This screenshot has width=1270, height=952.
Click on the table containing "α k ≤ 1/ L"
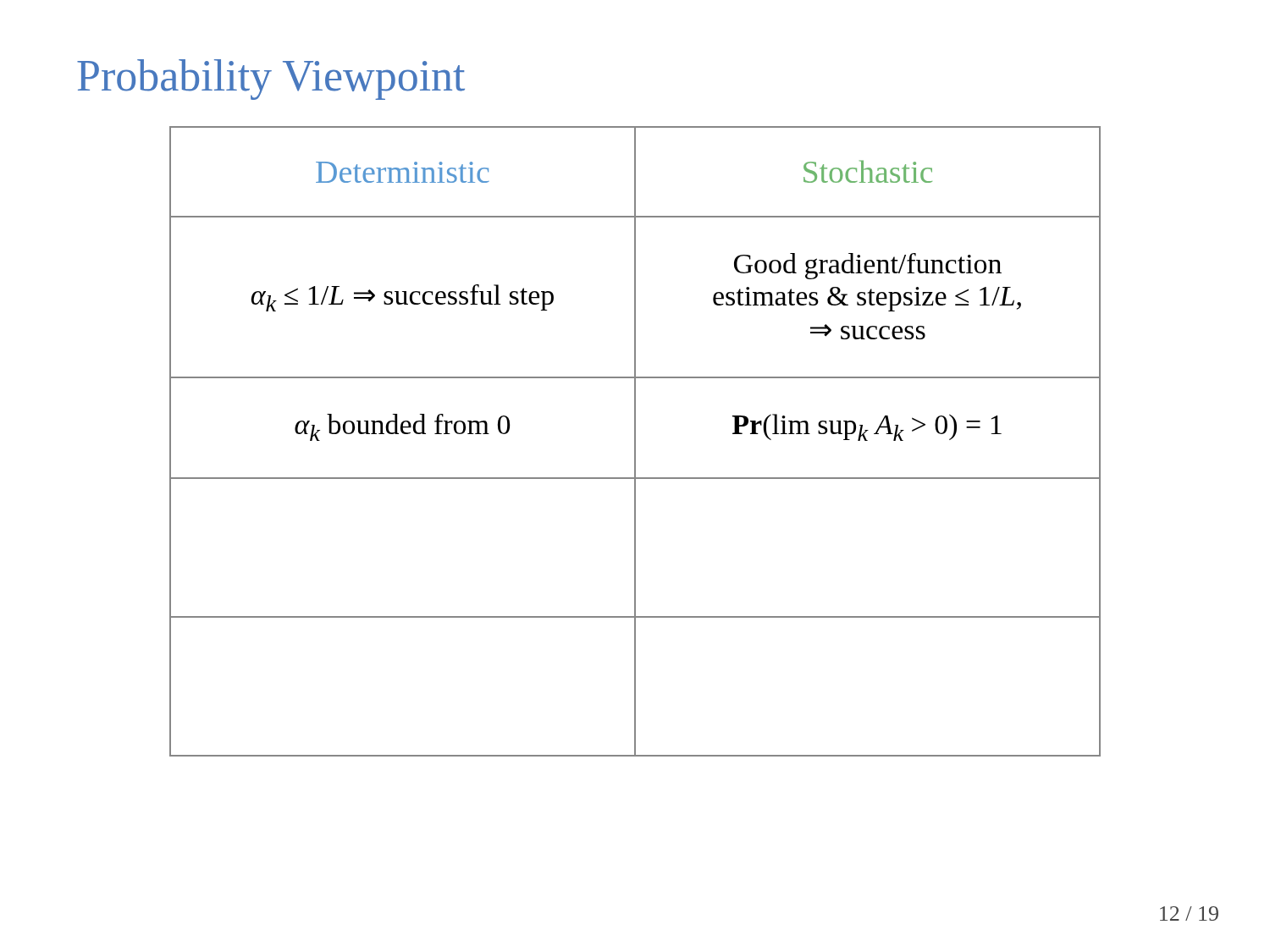pyautogui.click(x=635, y=441)
